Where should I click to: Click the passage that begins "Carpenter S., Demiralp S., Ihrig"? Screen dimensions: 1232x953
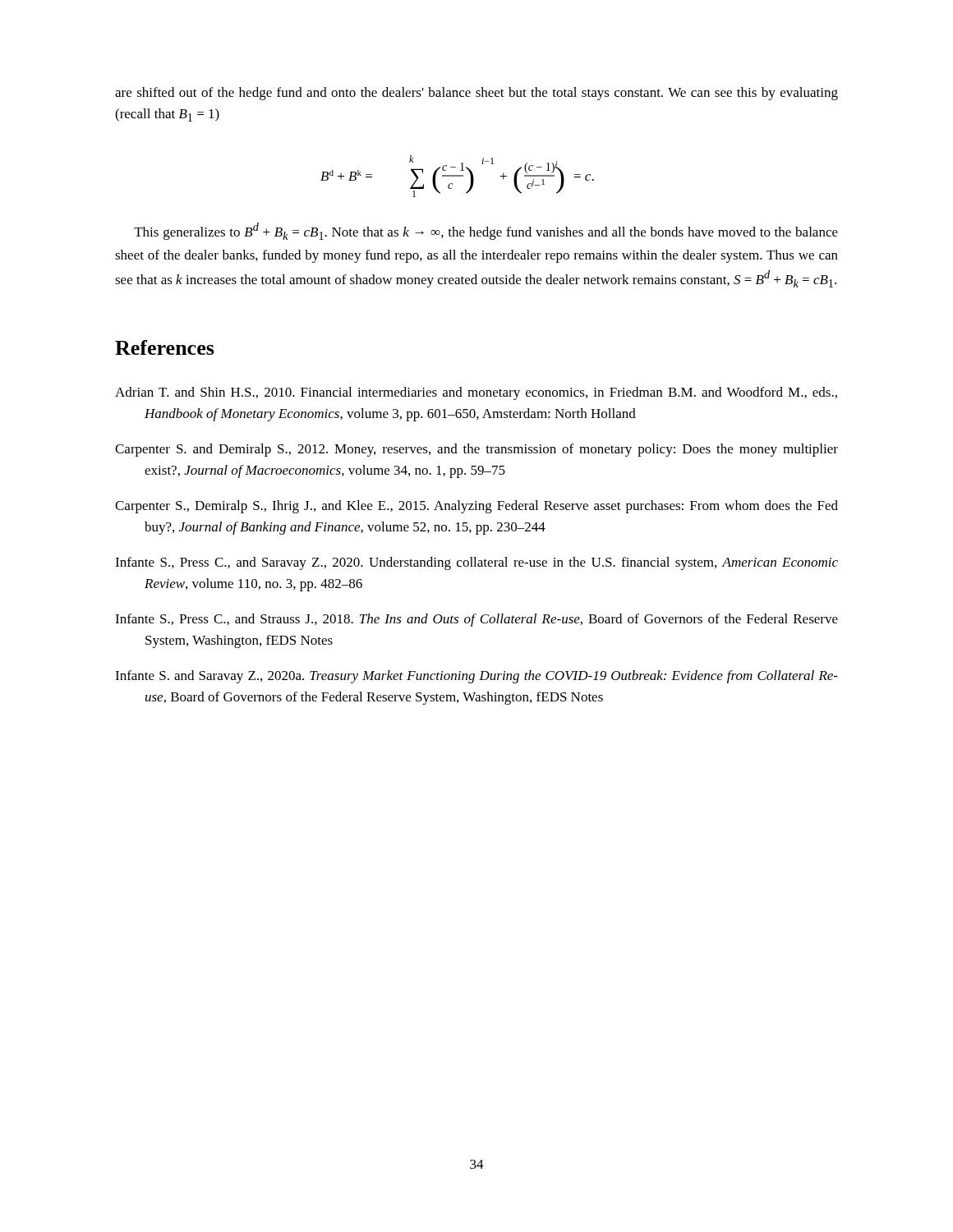coord(476,516)
